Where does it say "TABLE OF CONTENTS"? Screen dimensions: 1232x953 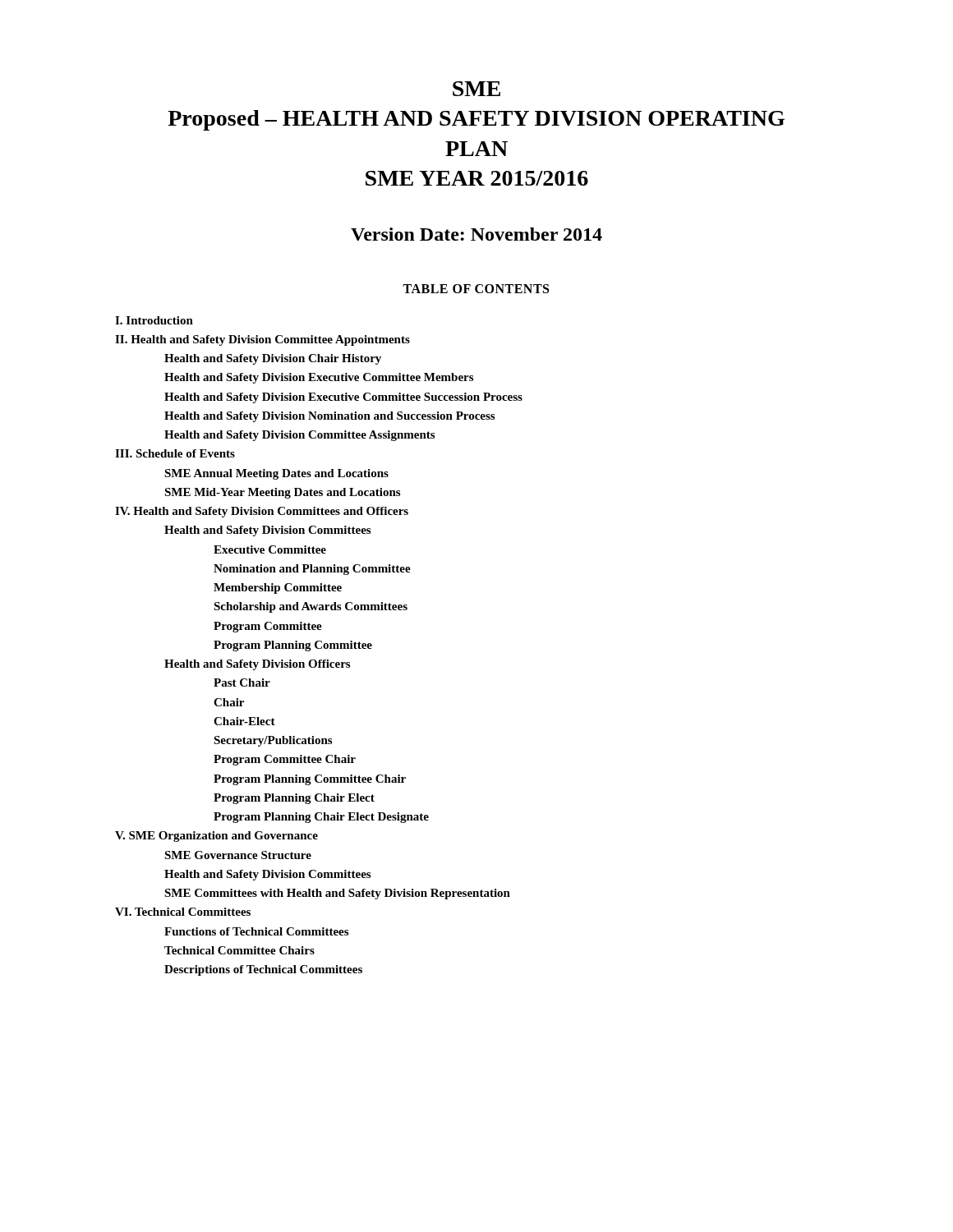[476, 288]
